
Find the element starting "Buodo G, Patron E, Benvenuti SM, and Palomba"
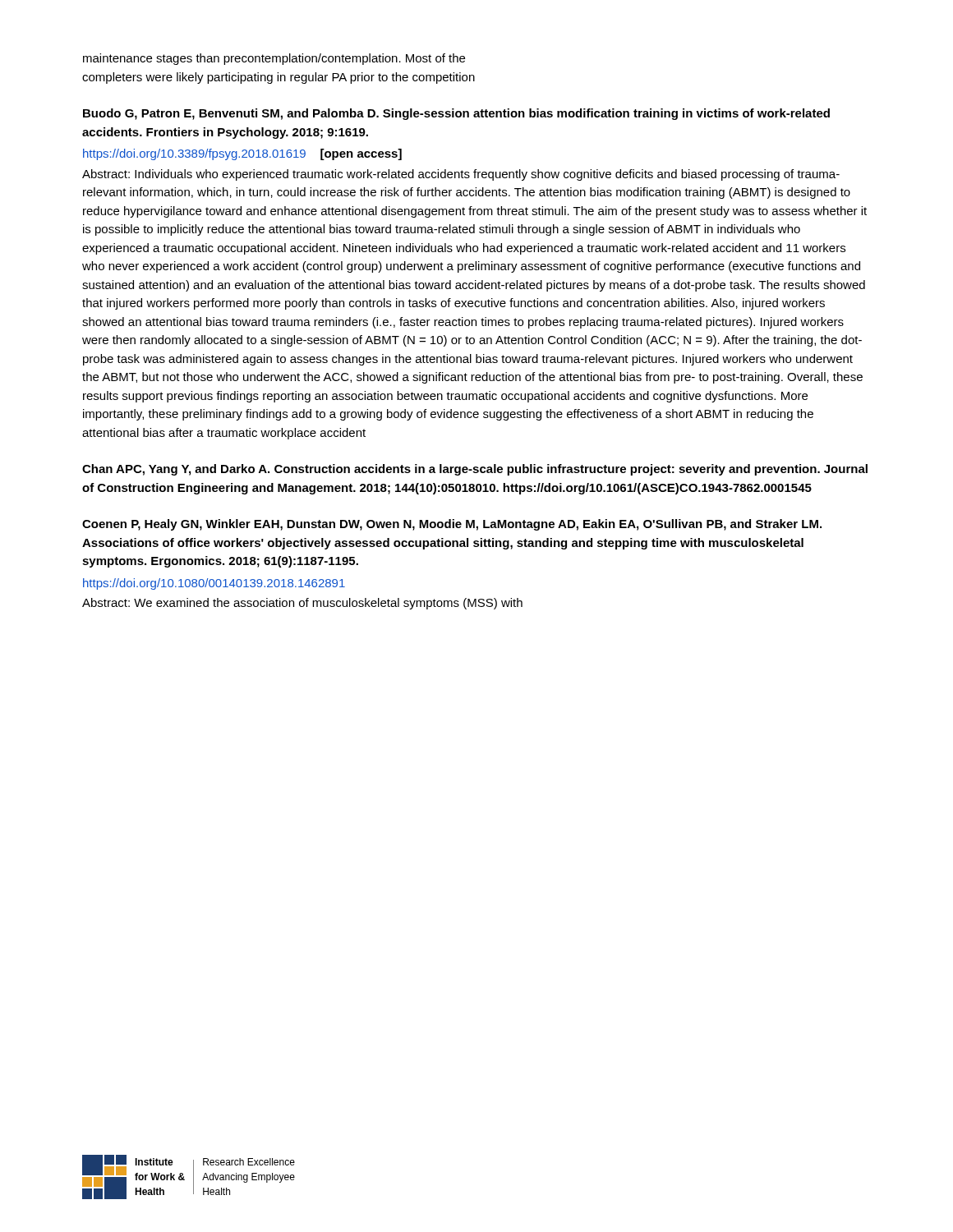(456, 122)
